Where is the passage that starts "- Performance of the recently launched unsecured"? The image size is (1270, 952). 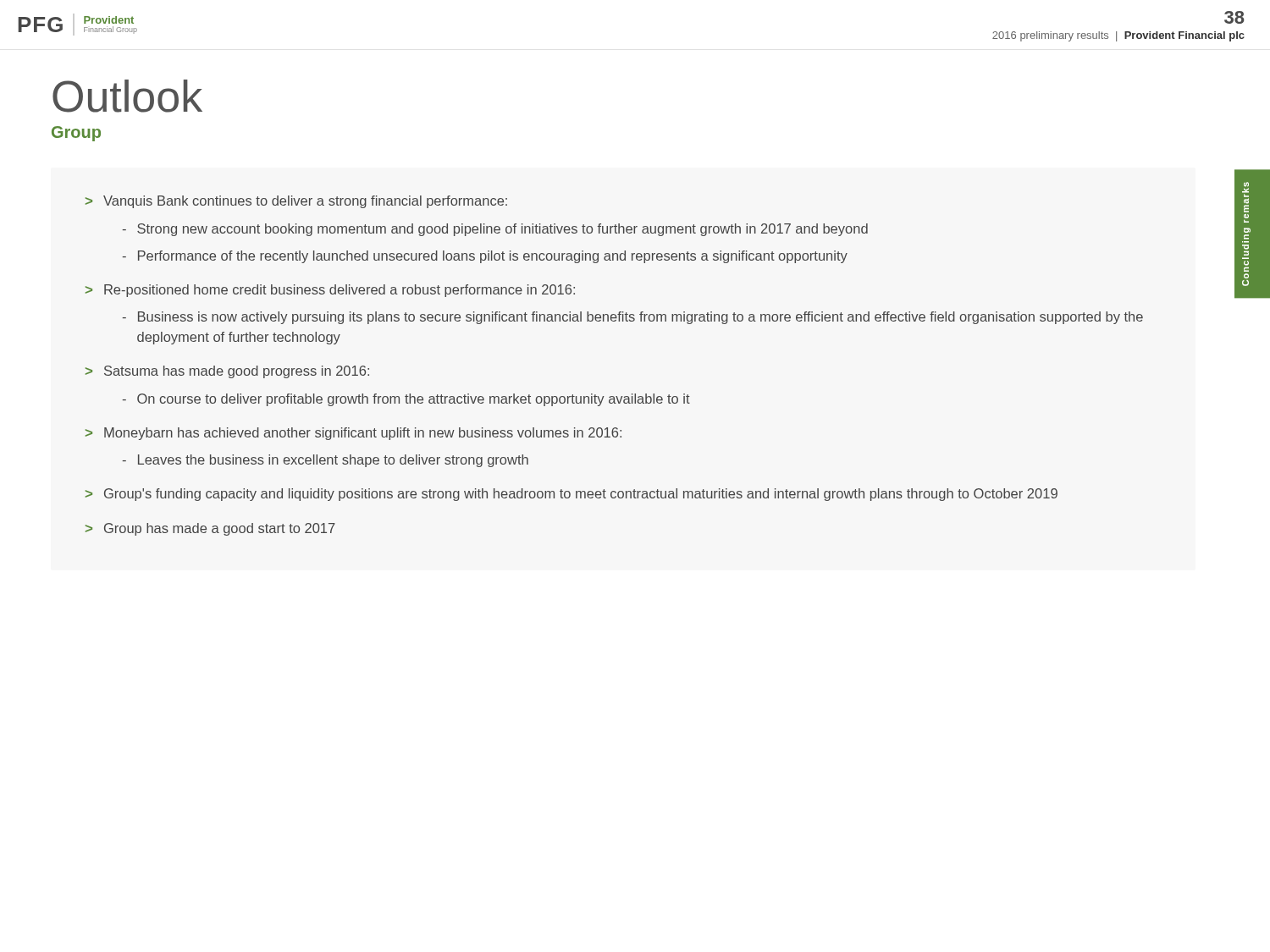click(x=485, y=256)
